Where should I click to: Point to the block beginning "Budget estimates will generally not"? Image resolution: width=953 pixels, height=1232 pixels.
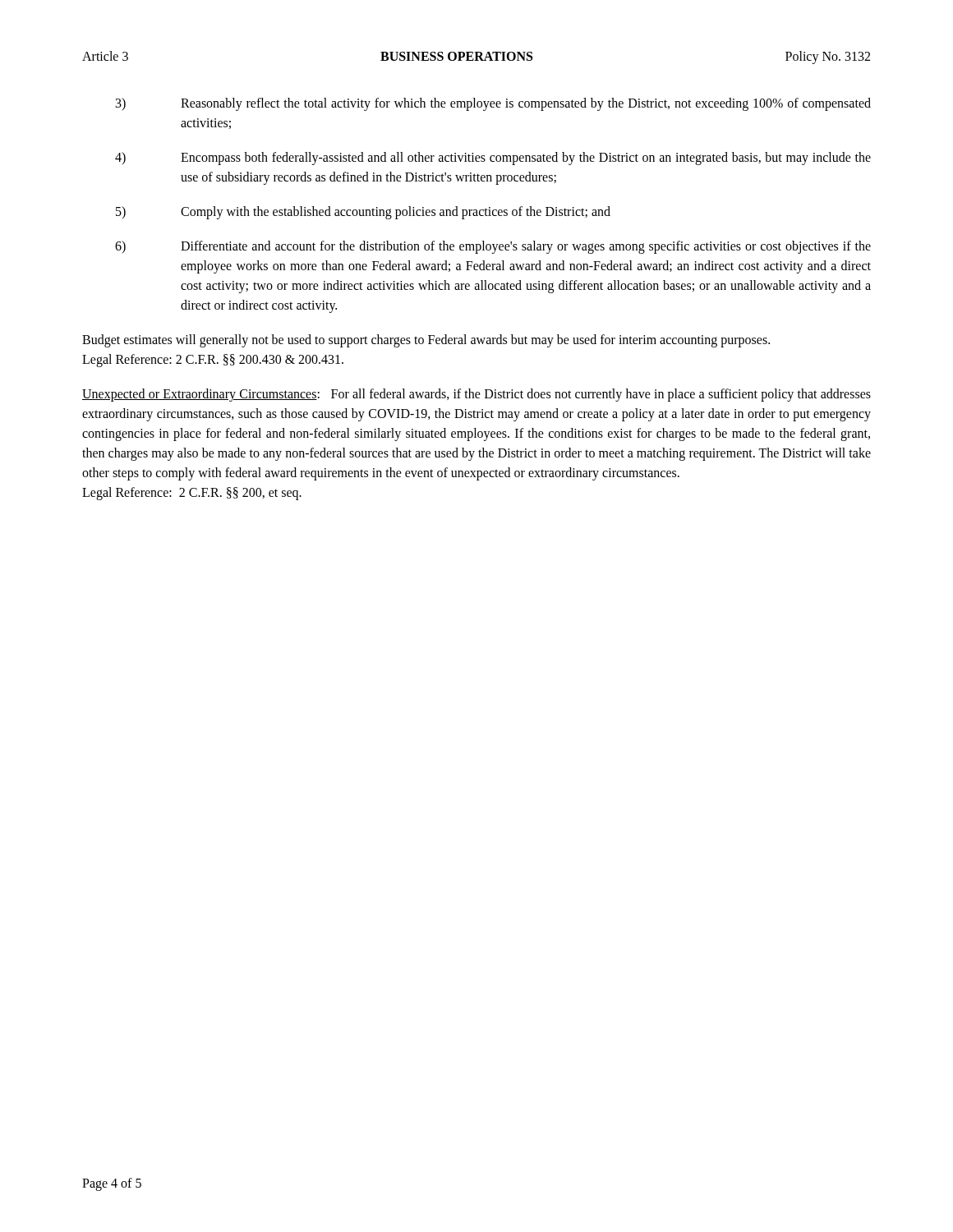click(x=426, y=349)
